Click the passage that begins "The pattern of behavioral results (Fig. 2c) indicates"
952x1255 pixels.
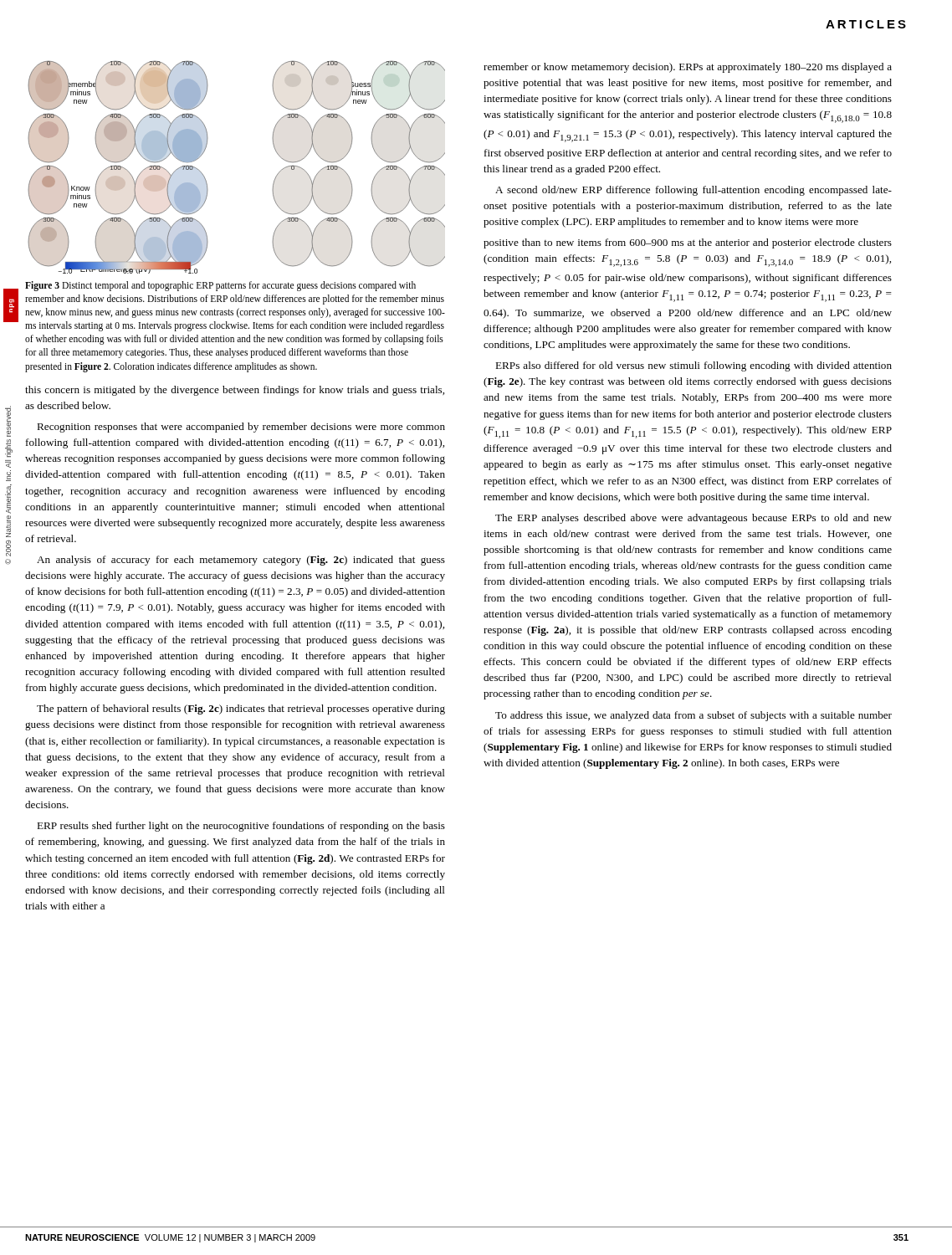[235, 757]
